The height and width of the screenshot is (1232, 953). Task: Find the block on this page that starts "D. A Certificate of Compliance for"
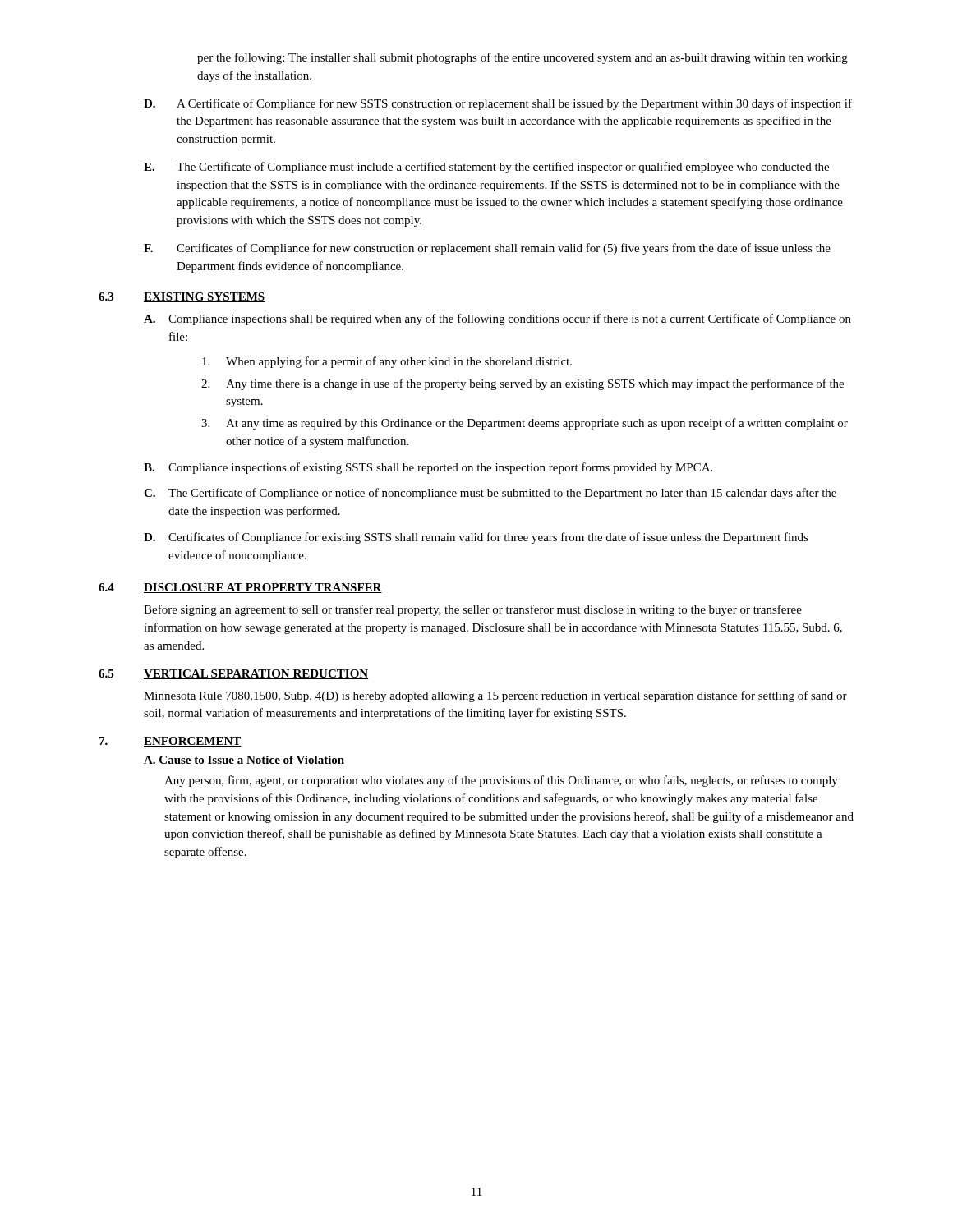pos(499,122)
